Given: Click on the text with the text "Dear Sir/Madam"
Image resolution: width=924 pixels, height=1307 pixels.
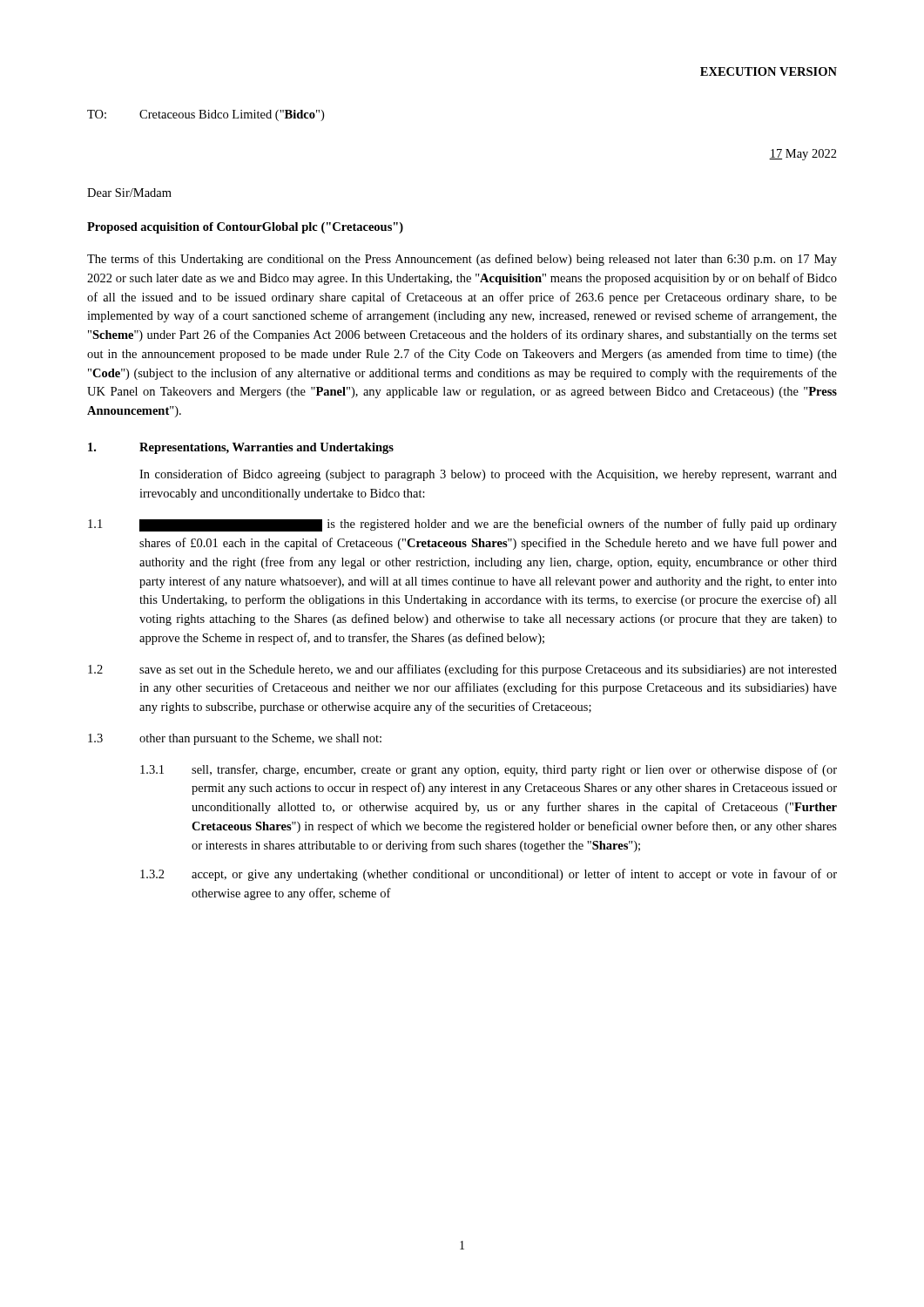Looking at the screenshot, I should [129, 193].
